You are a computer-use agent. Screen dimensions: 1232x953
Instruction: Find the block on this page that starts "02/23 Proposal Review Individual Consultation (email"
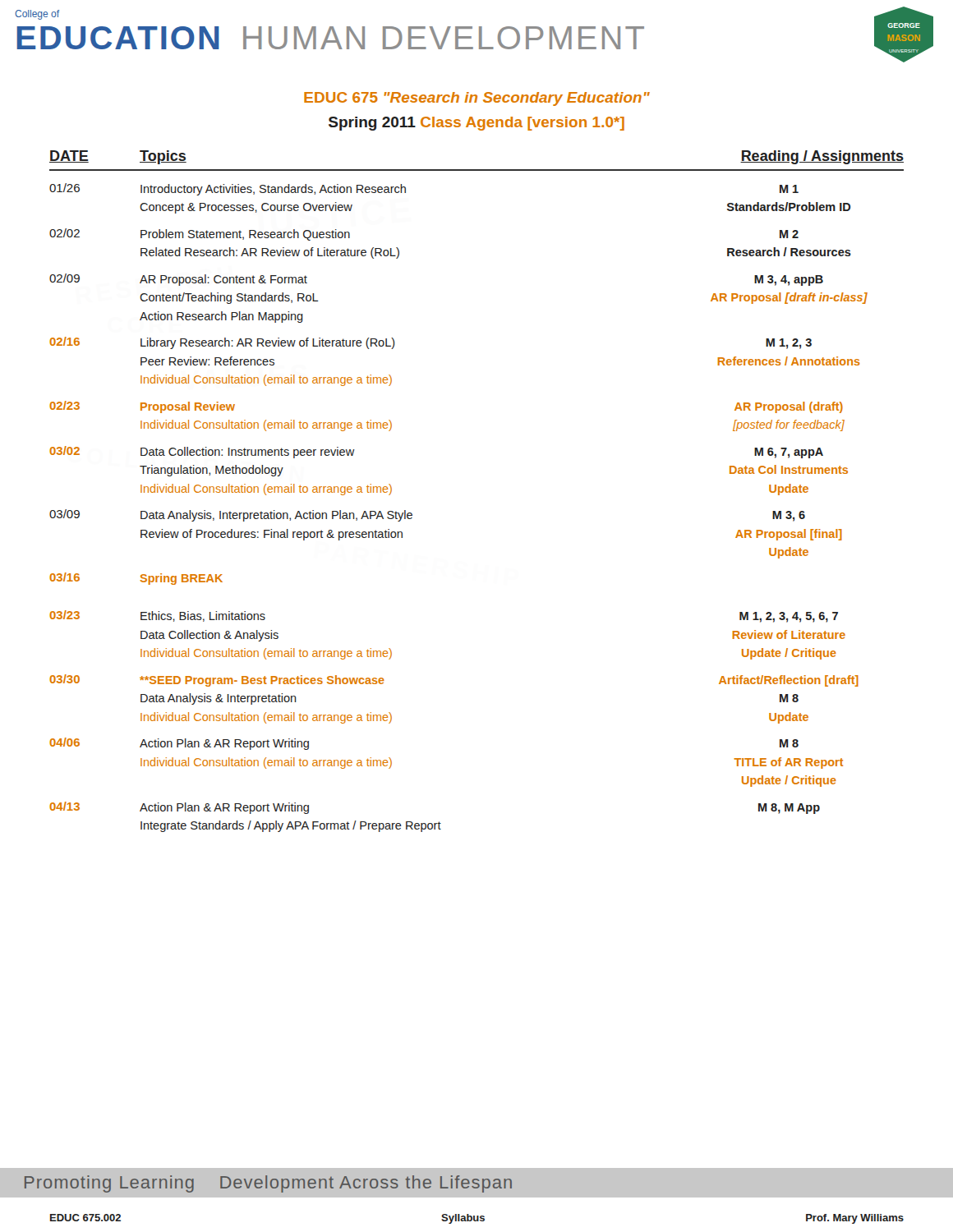click(x=69, y=407)
